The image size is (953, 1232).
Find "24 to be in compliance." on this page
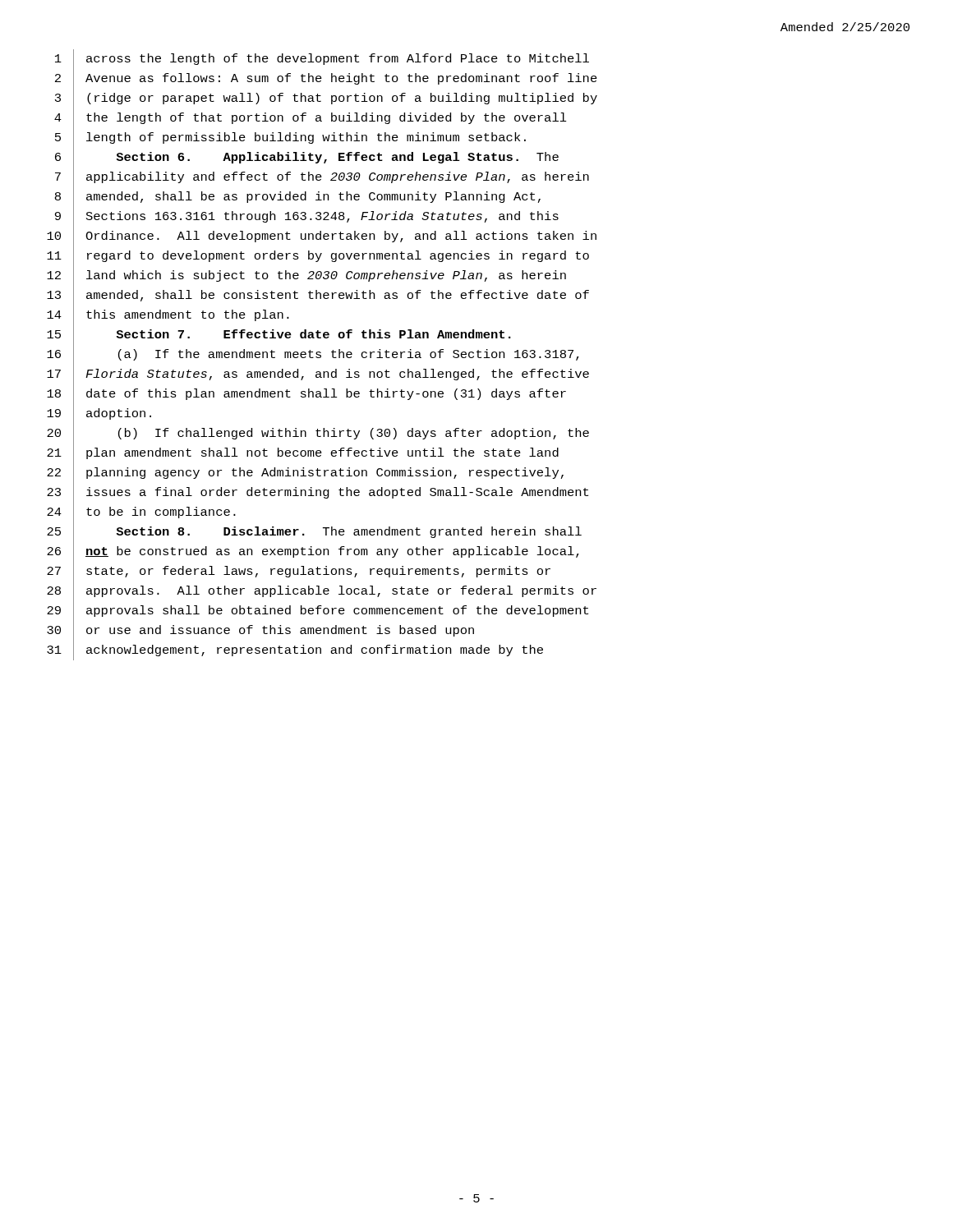[141, 513]
